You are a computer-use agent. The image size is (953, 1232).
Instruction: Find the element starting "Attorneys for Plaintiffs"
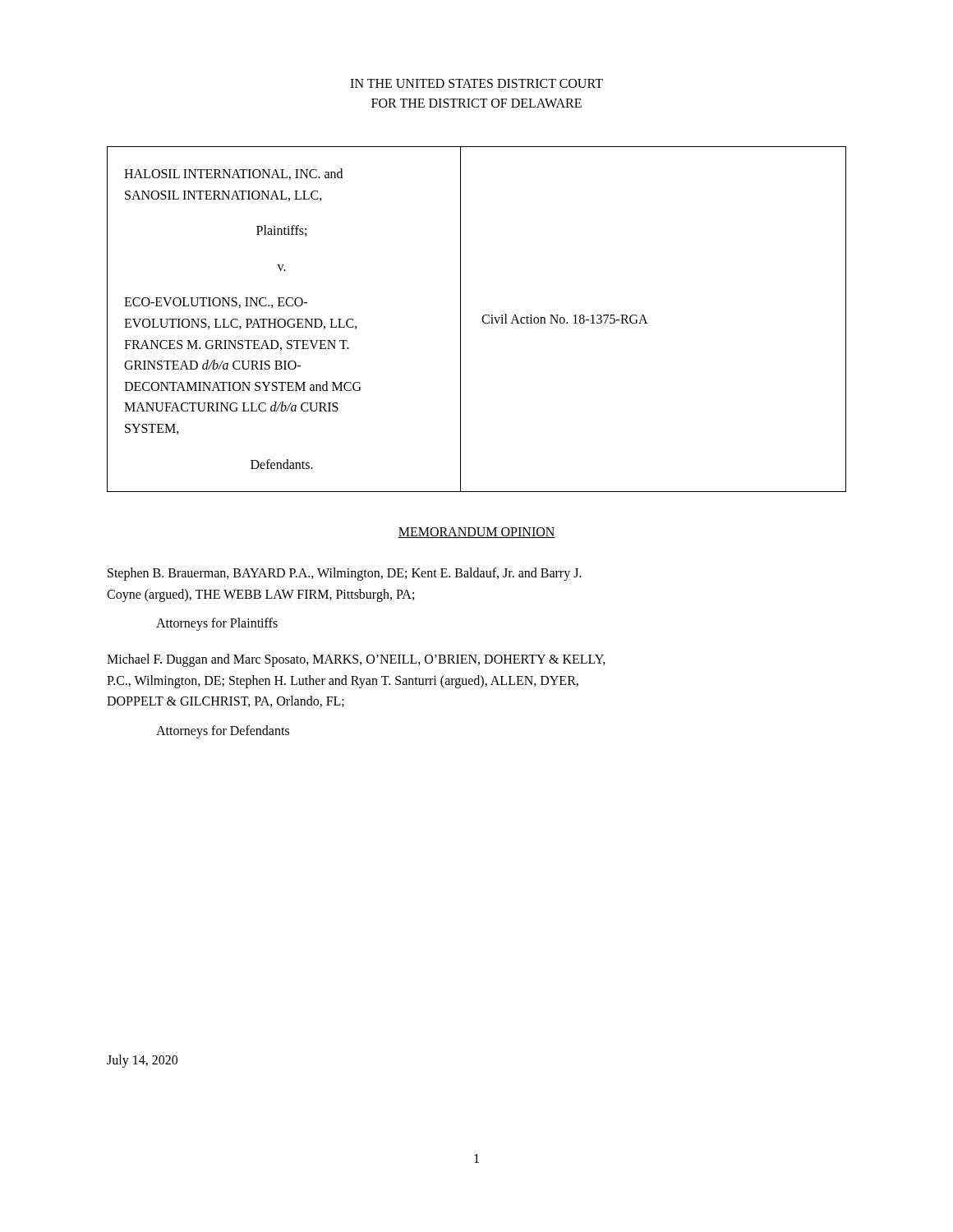pos(217,623)
